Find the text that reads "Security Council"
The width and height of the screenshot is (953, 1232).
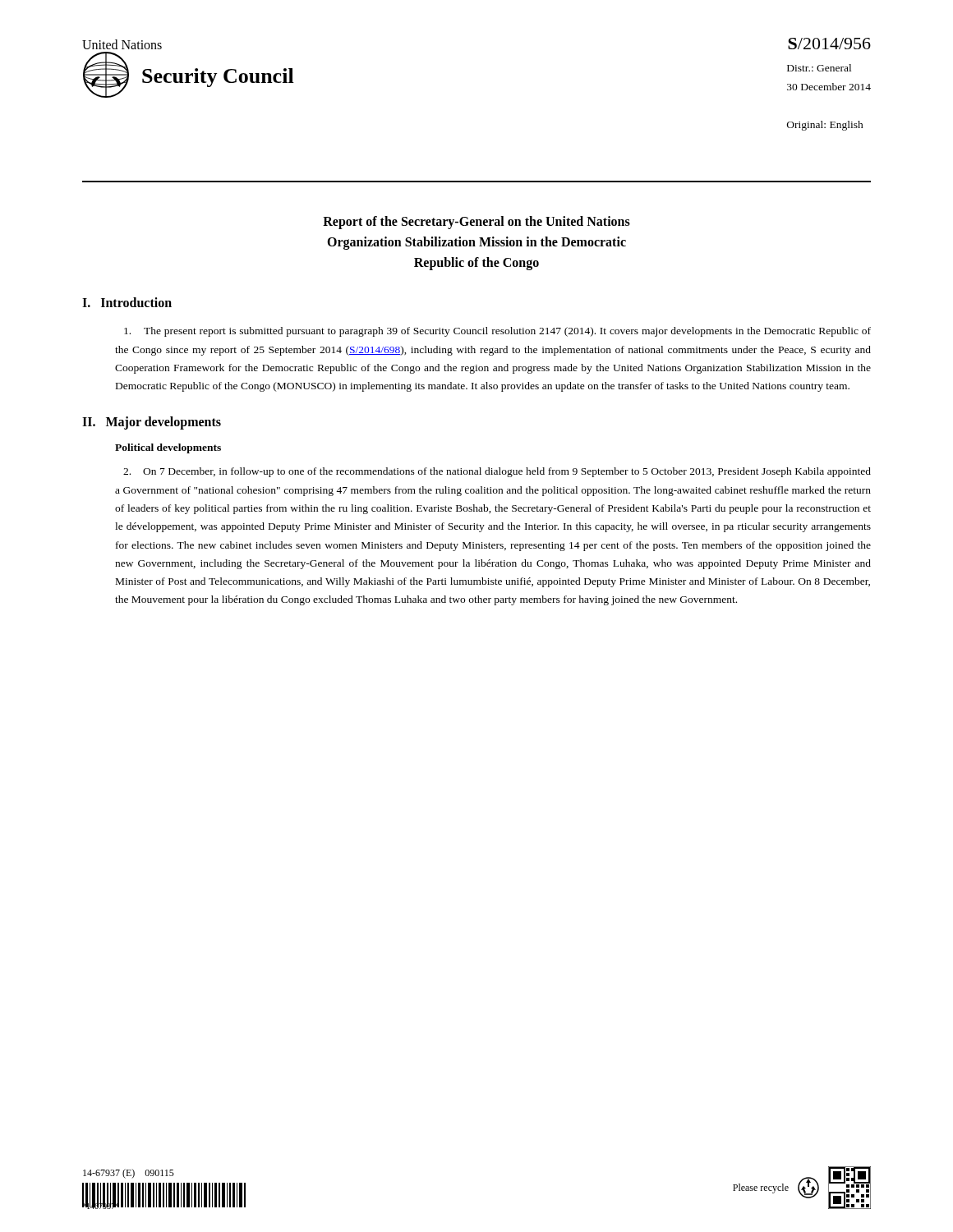click(x=188, y=76)
